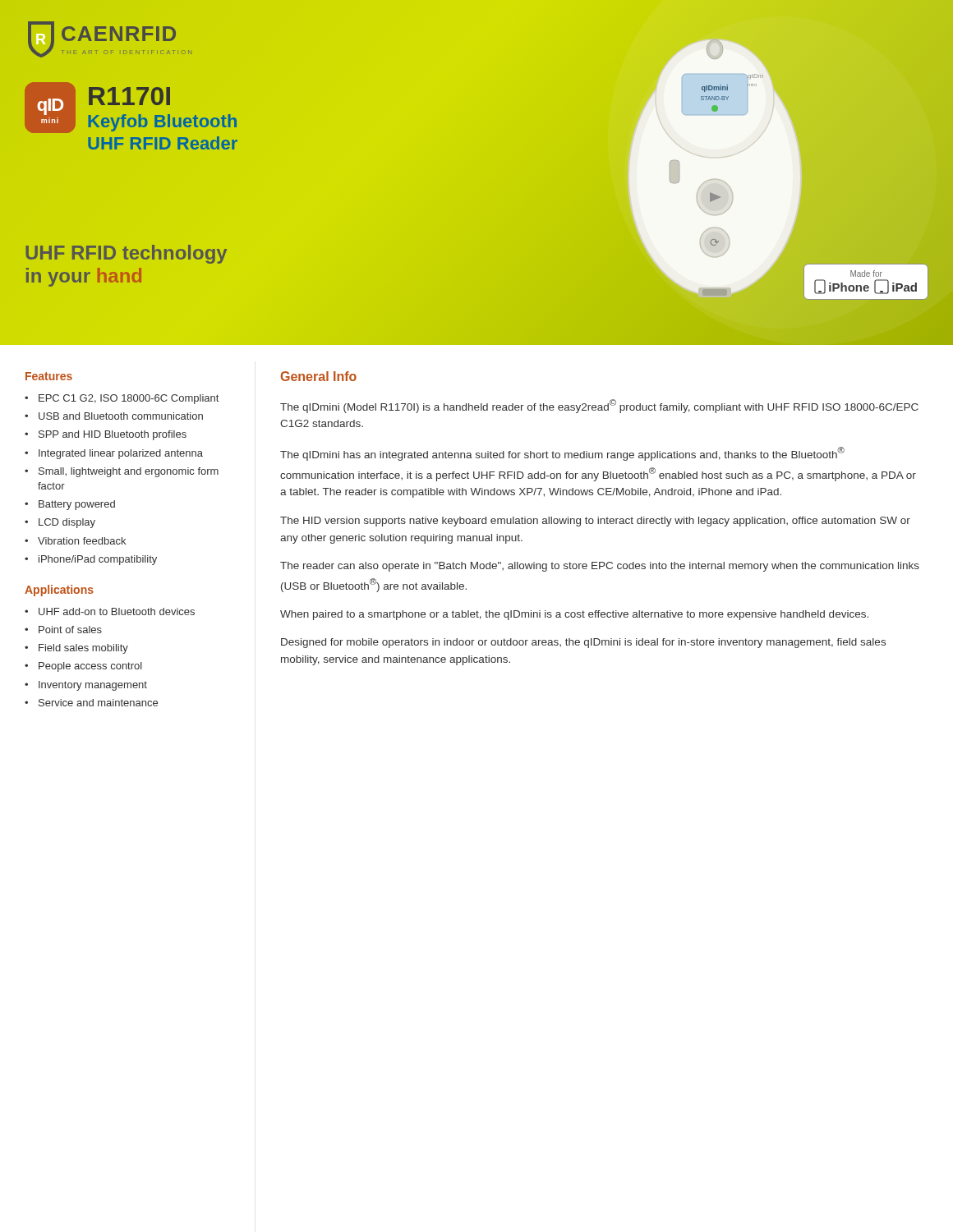Screen dimensions: 1232x953
Task: Find the section header with the text "General Info"
Action: pos(318,377)
